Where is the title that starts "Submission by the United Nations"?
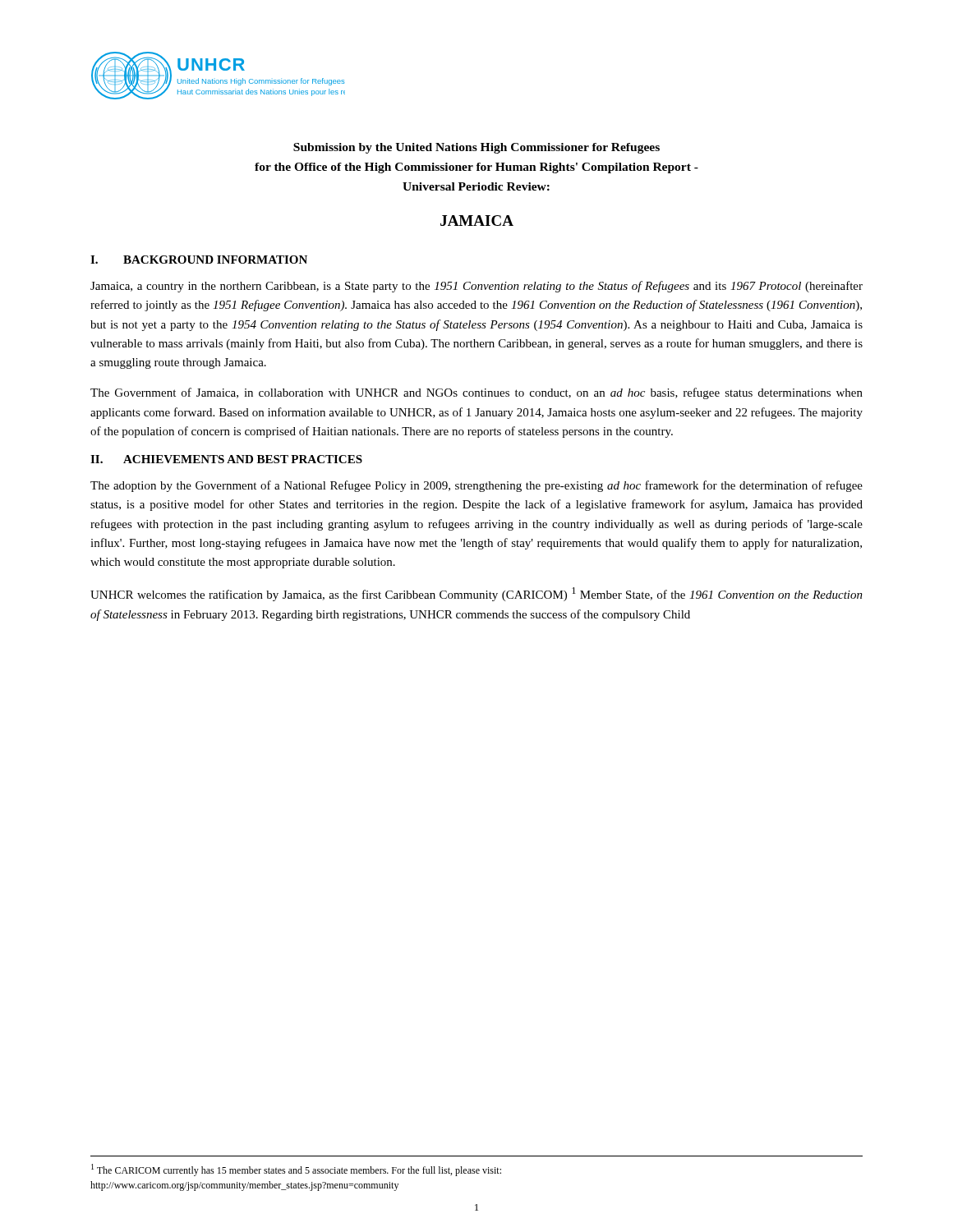Screen dimensions: 1232x953 (x=476, y=147)
